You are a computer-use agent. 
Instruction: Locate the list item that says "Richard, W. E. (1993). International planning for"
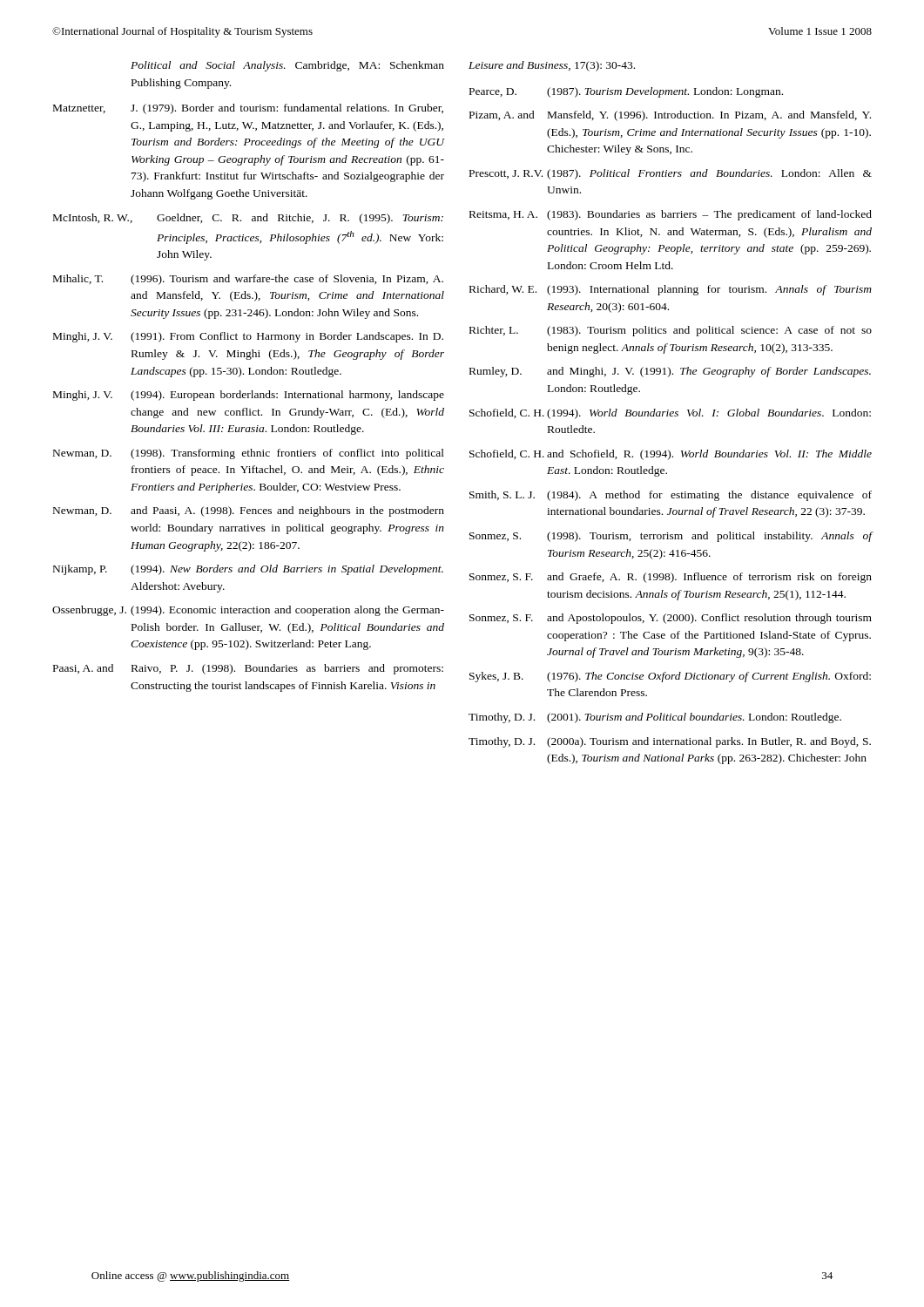pyautogui.click(x=670, y=298)
